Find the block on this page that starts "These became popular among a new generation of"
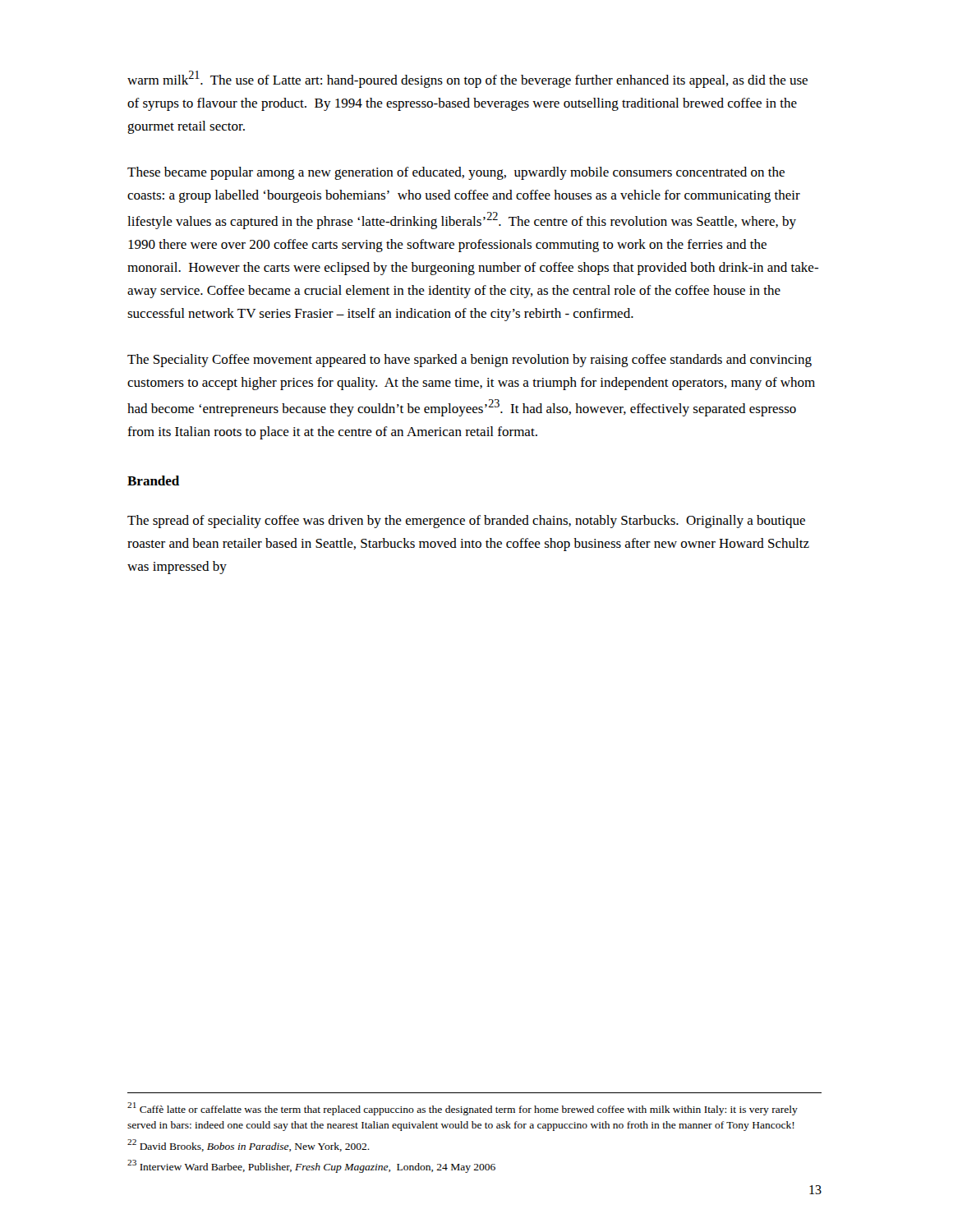This screenshot has height=1232, width=953. tap(473, 243)
